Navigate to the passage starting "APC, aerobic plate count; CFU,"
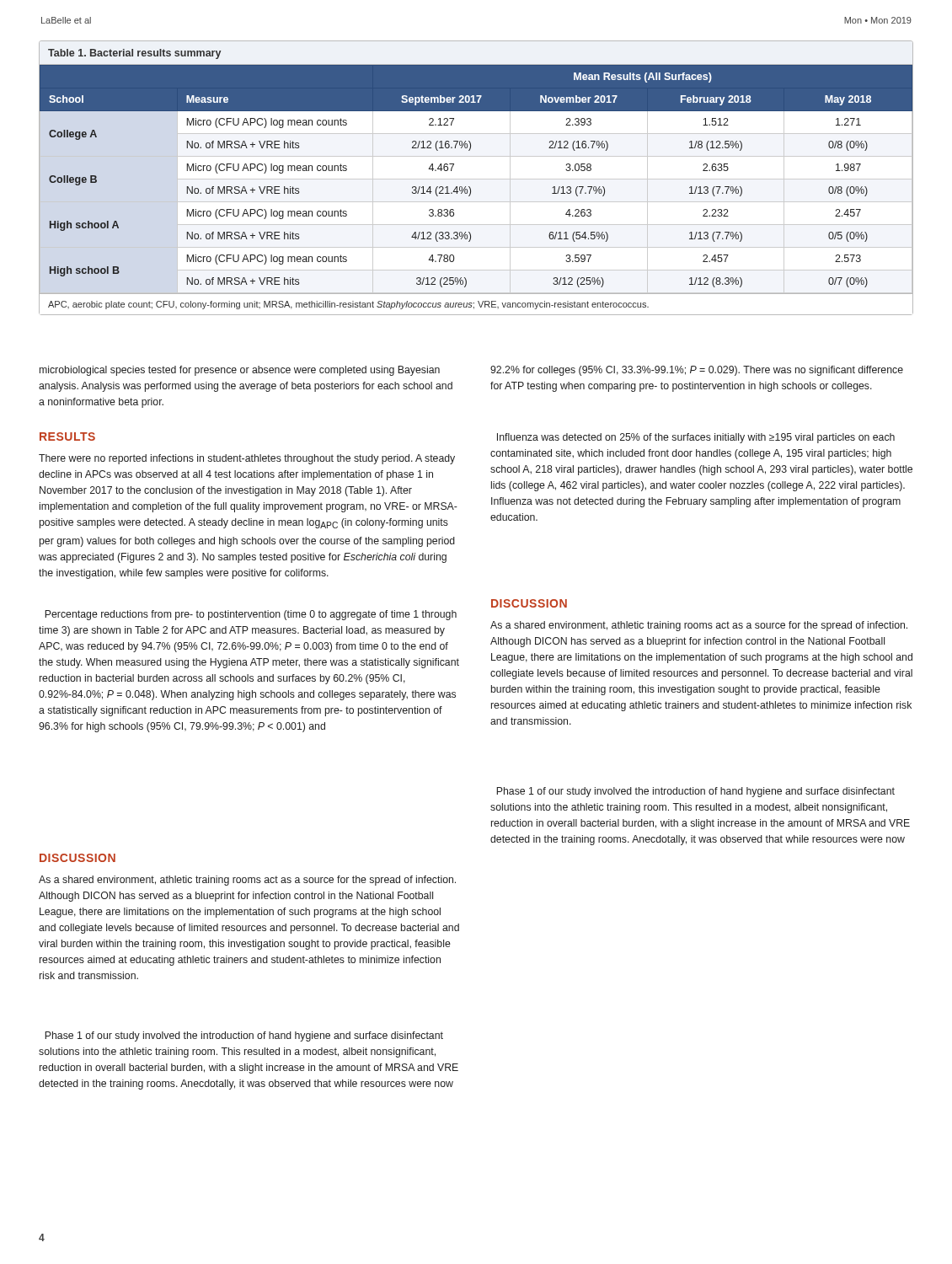Image resolution: width=952 pixels, height=1264 pixels. [349, 304]
